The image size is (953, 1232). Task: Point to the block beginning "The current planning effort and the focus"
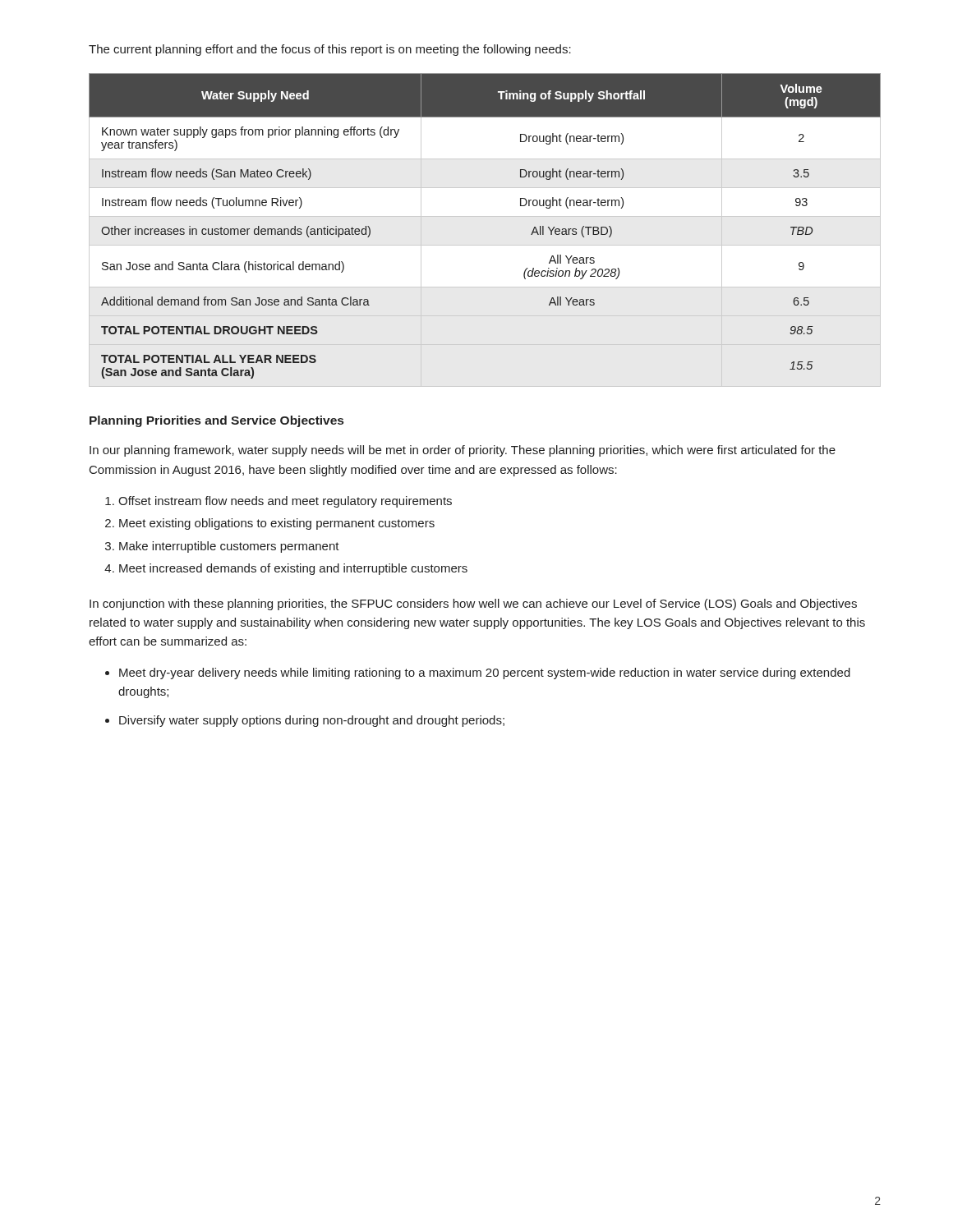pos(485,49)
